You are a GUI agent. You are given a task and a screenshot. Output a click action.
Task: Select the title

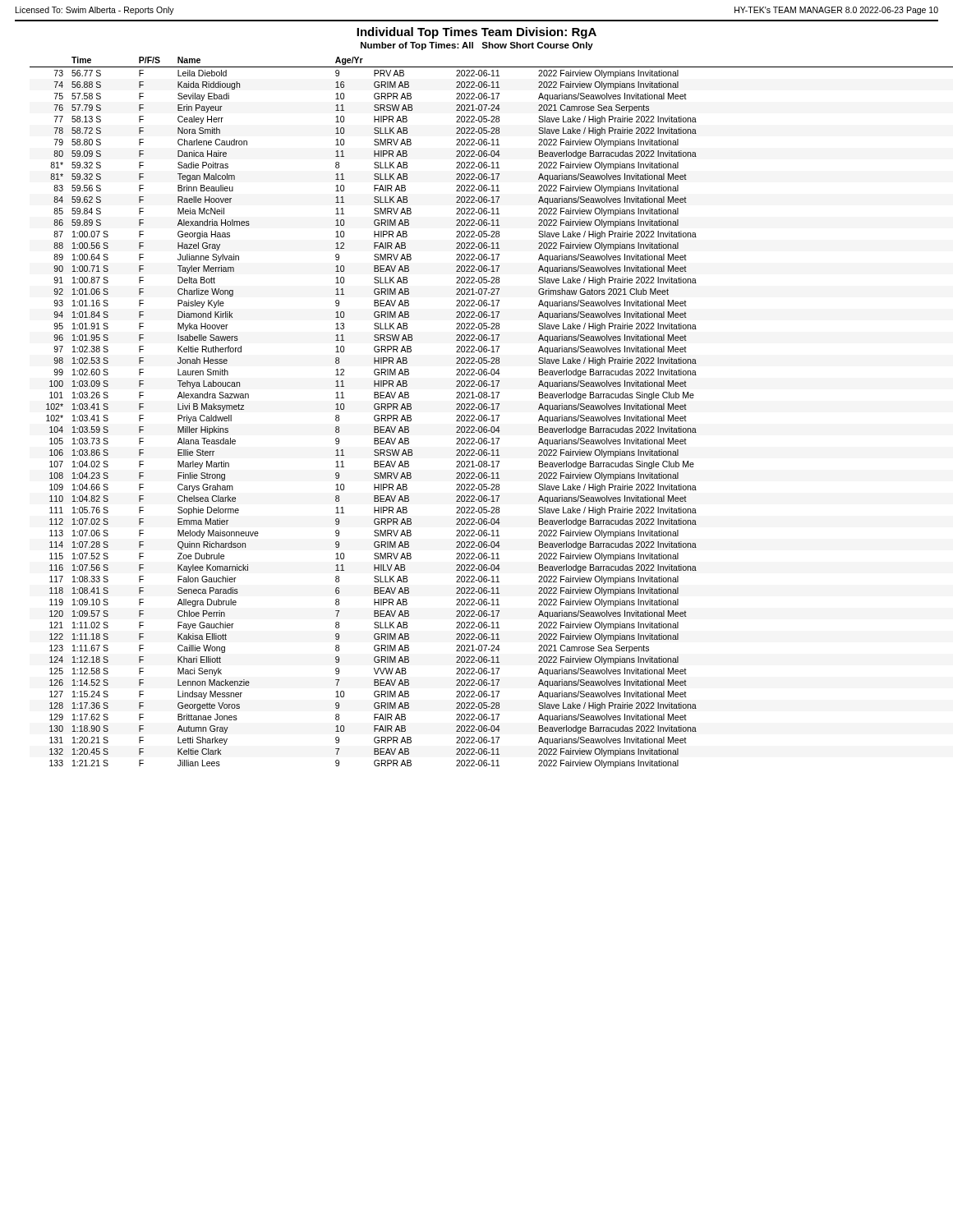click(476, 32)
